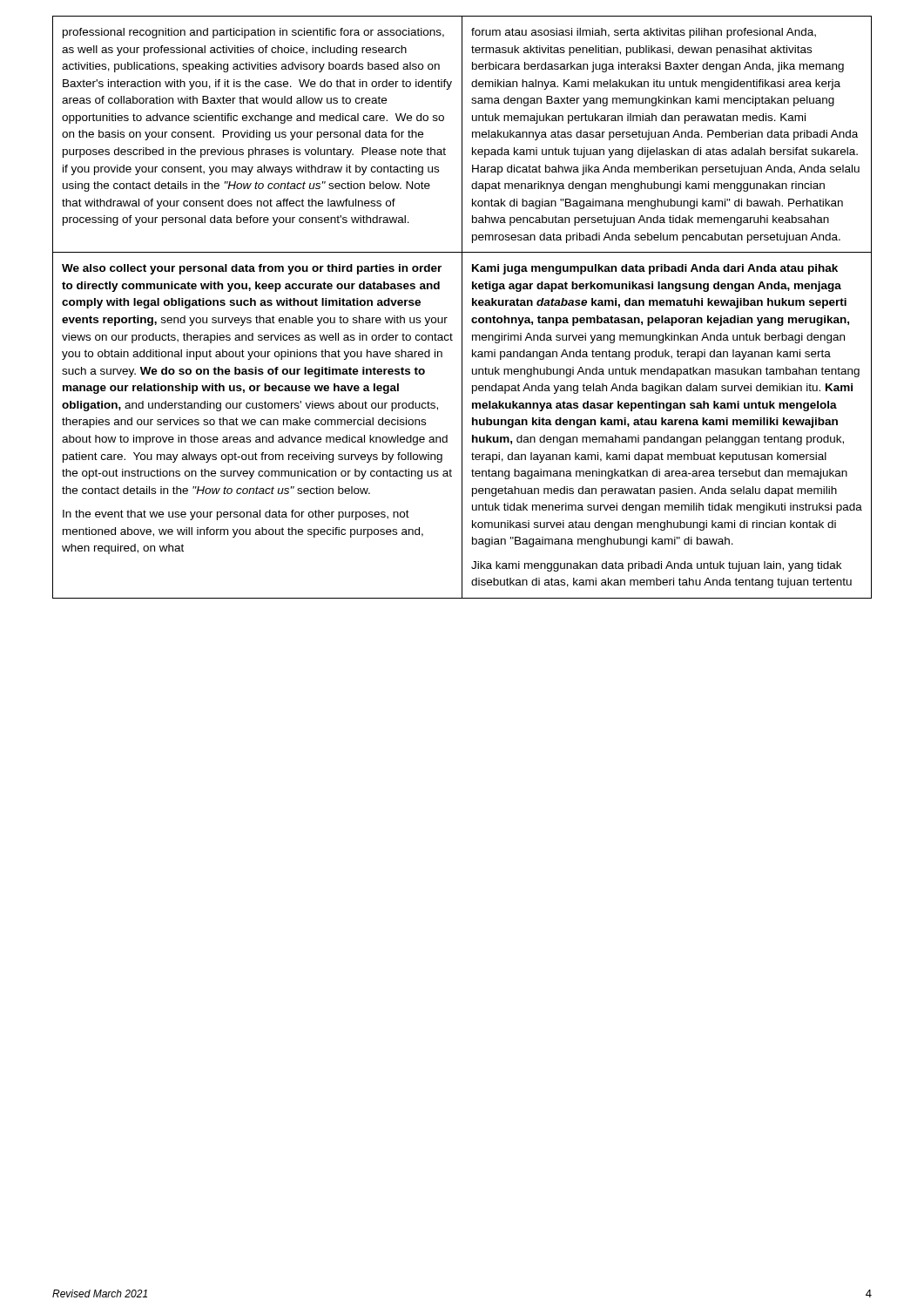
Task: Locate the table with the text "Kami juga mengumpulkan data"
Action: [x=462, y=307]
